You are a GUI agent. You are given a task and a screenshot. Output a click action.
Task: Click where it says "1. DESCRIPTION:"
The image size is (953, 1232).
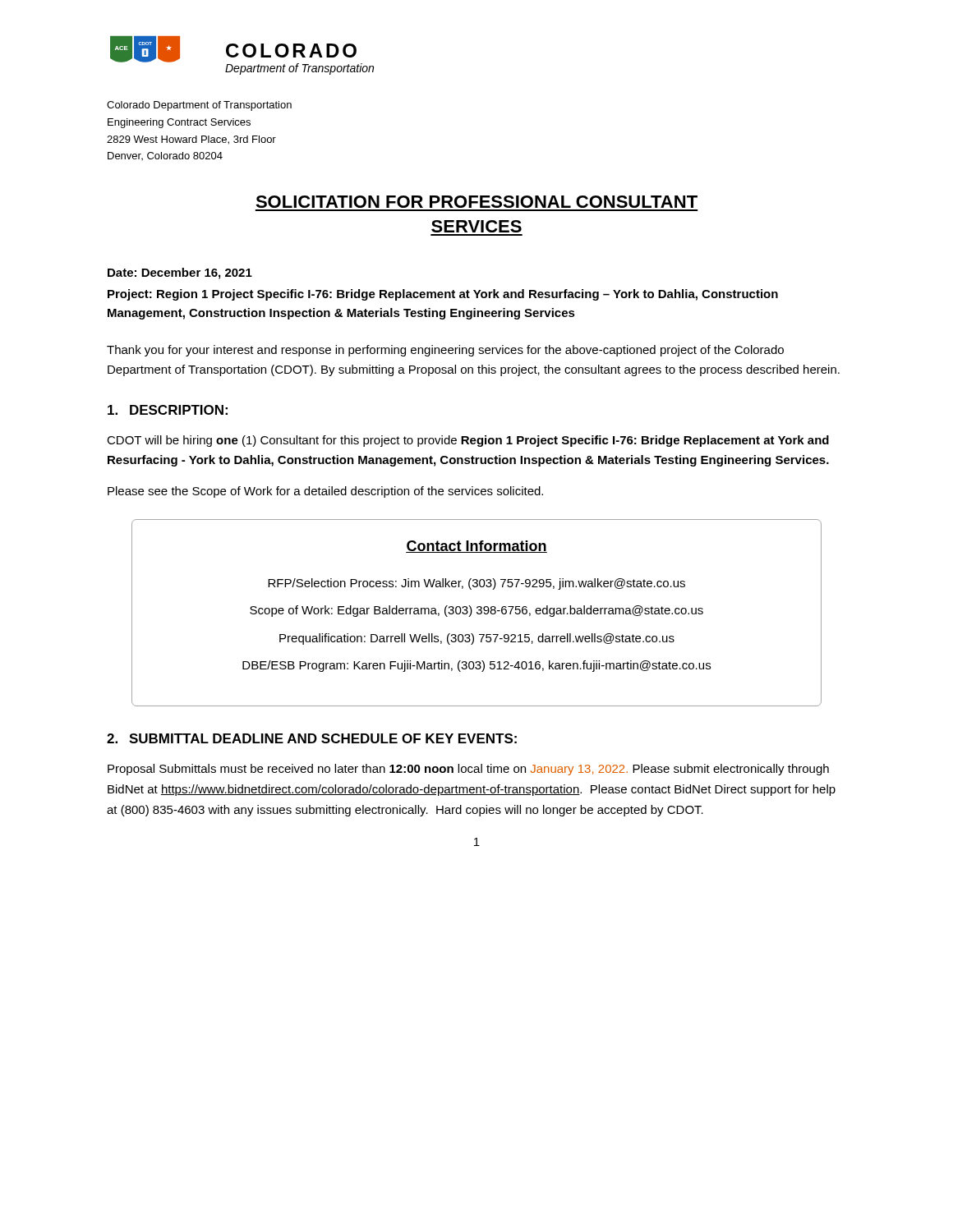[168, 410]
